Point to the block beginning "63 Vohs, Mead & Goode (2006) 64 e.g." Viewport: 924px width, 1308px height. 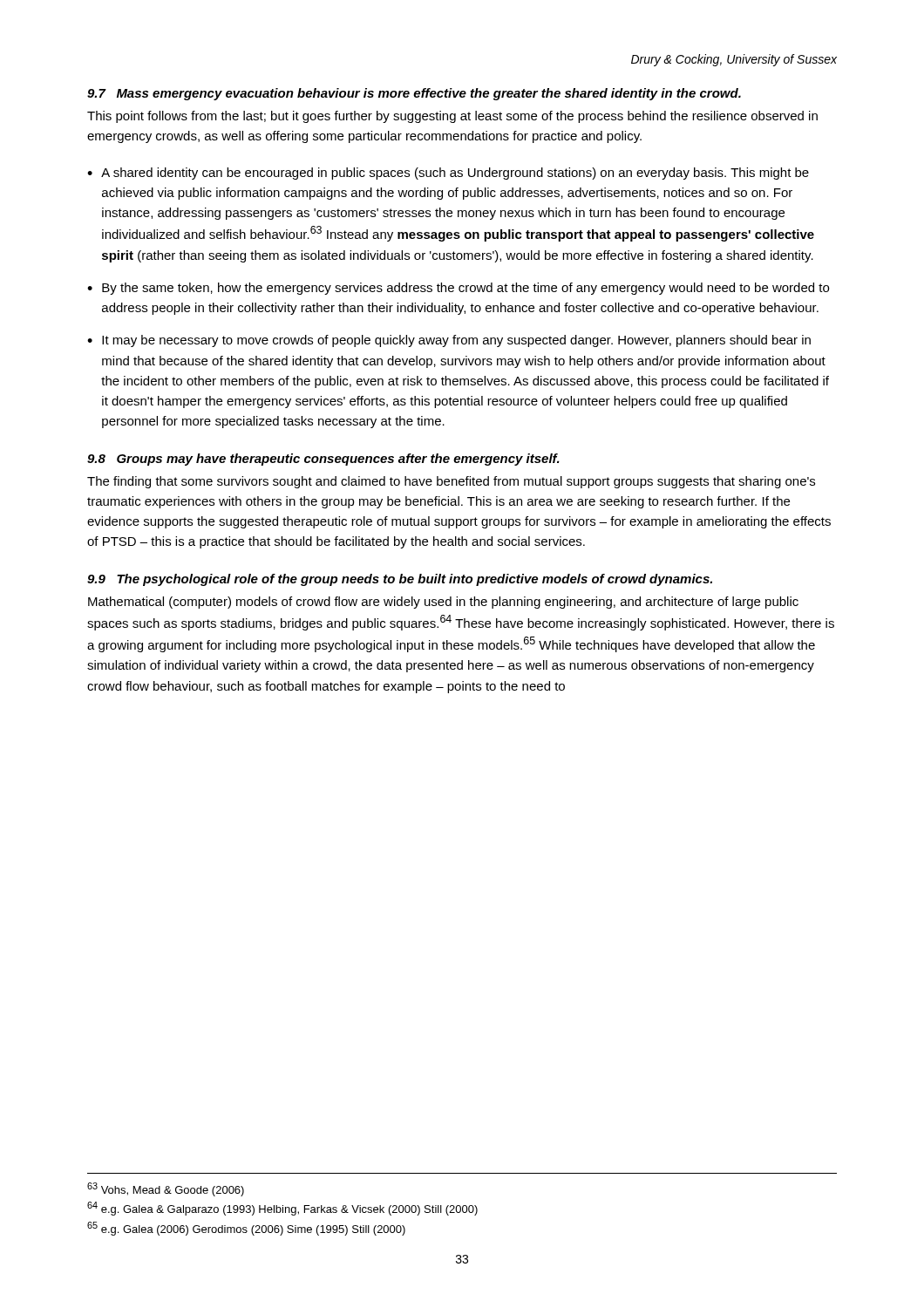283,1208
